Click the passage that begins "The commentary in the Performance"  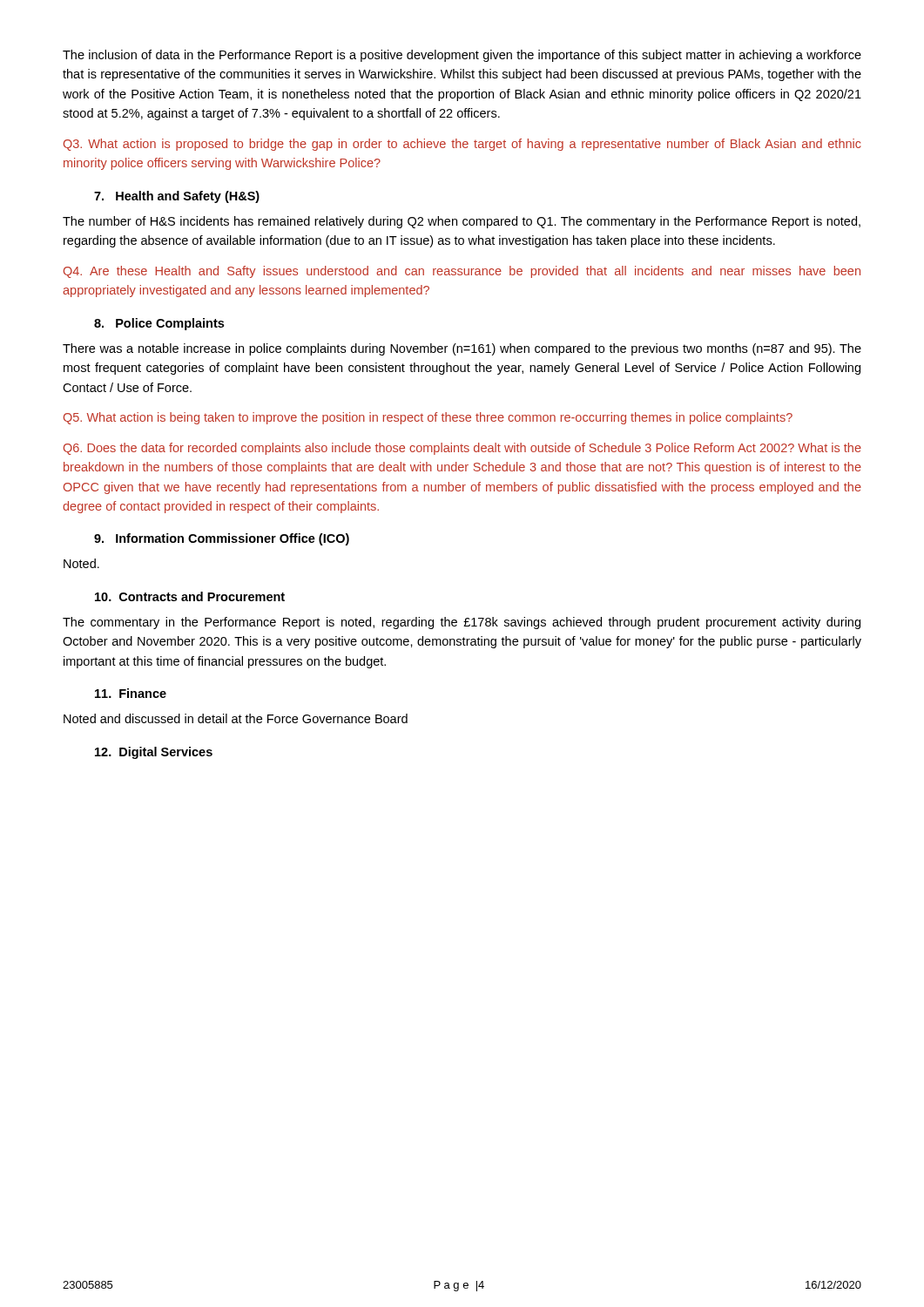(x=462, y=642)
